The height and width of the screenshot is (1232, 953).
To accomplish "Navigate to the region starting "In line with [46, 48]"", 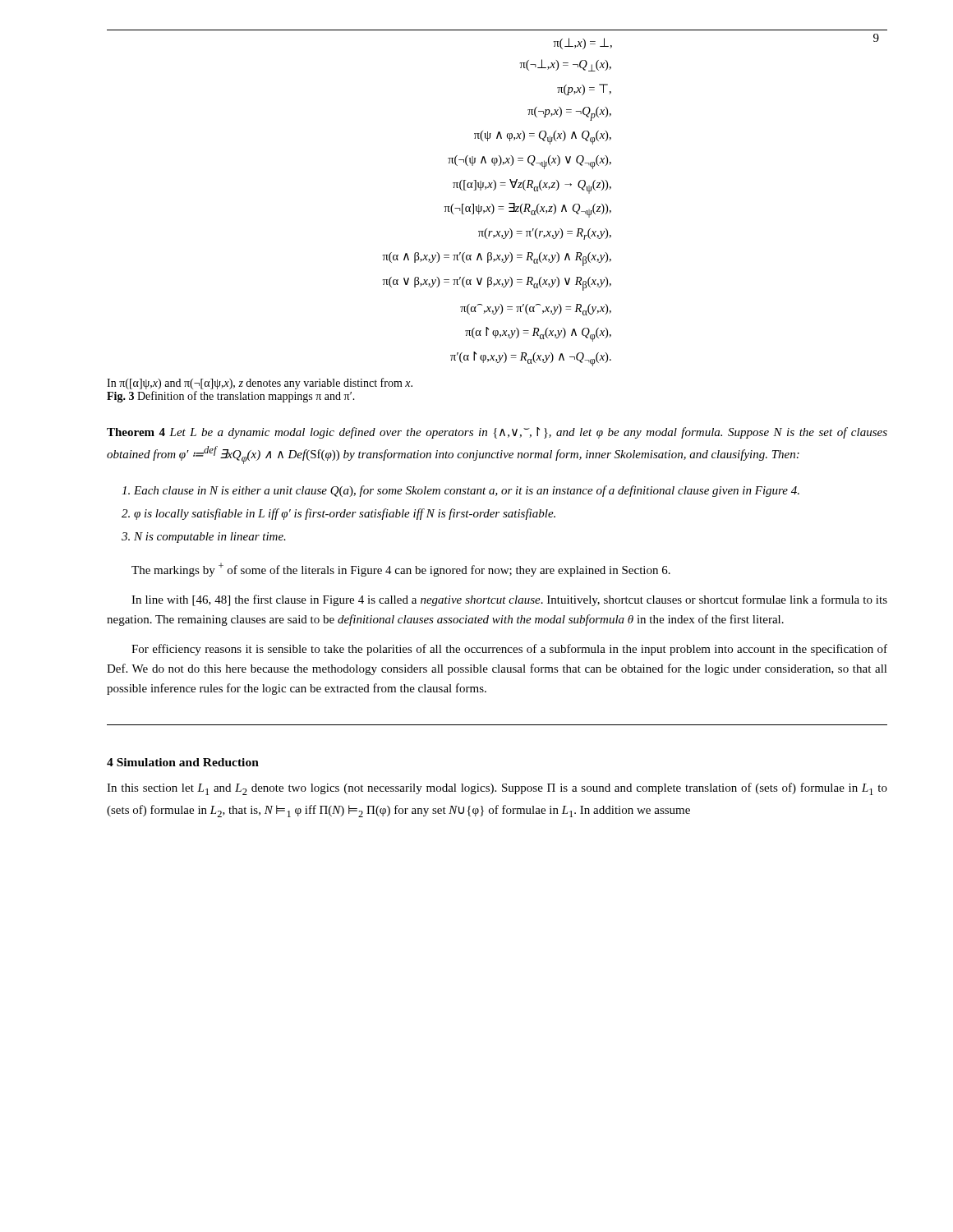I will click(497, 610).
